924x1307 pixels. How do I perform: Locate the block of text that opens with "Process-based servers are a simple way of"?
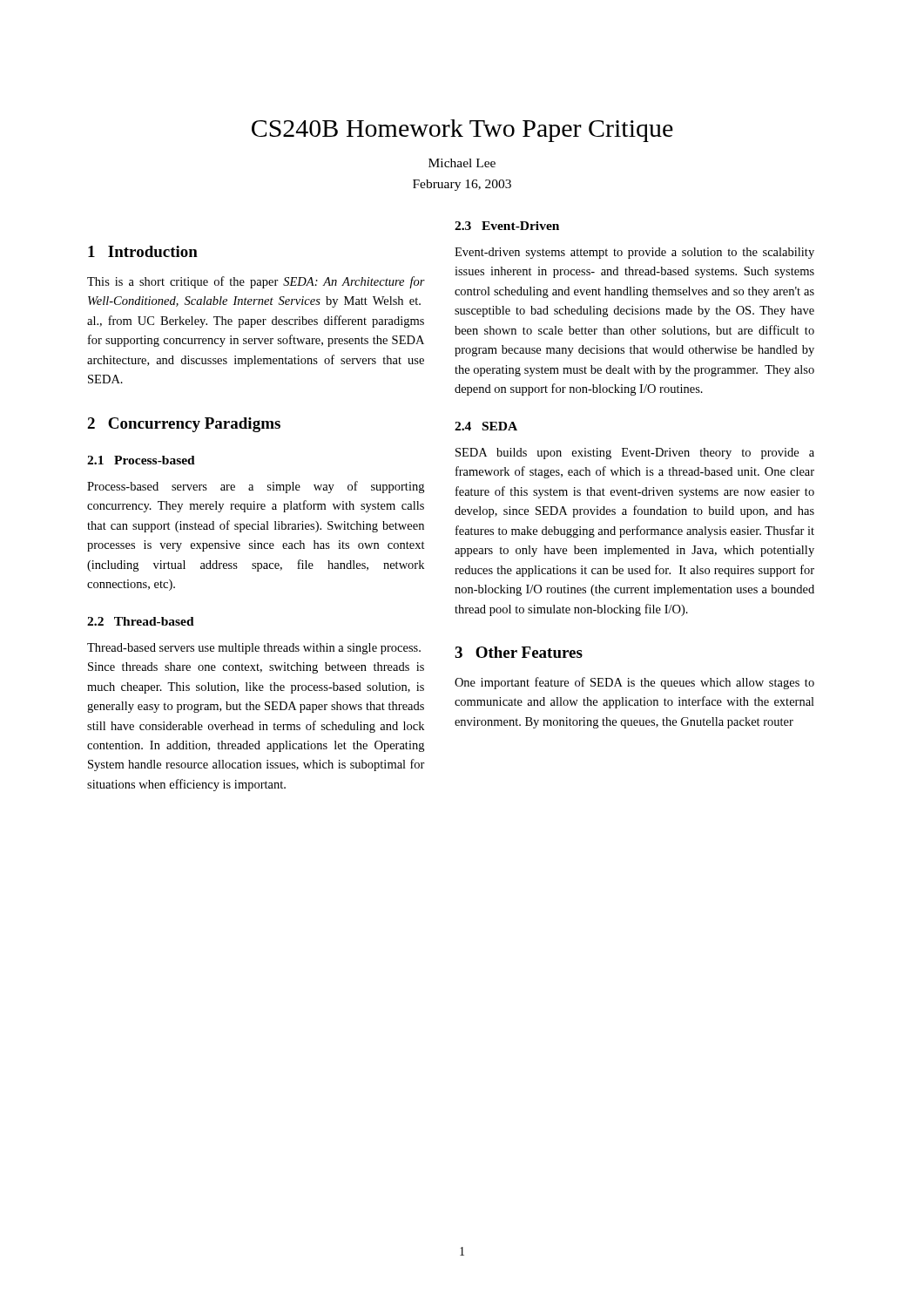256,535
